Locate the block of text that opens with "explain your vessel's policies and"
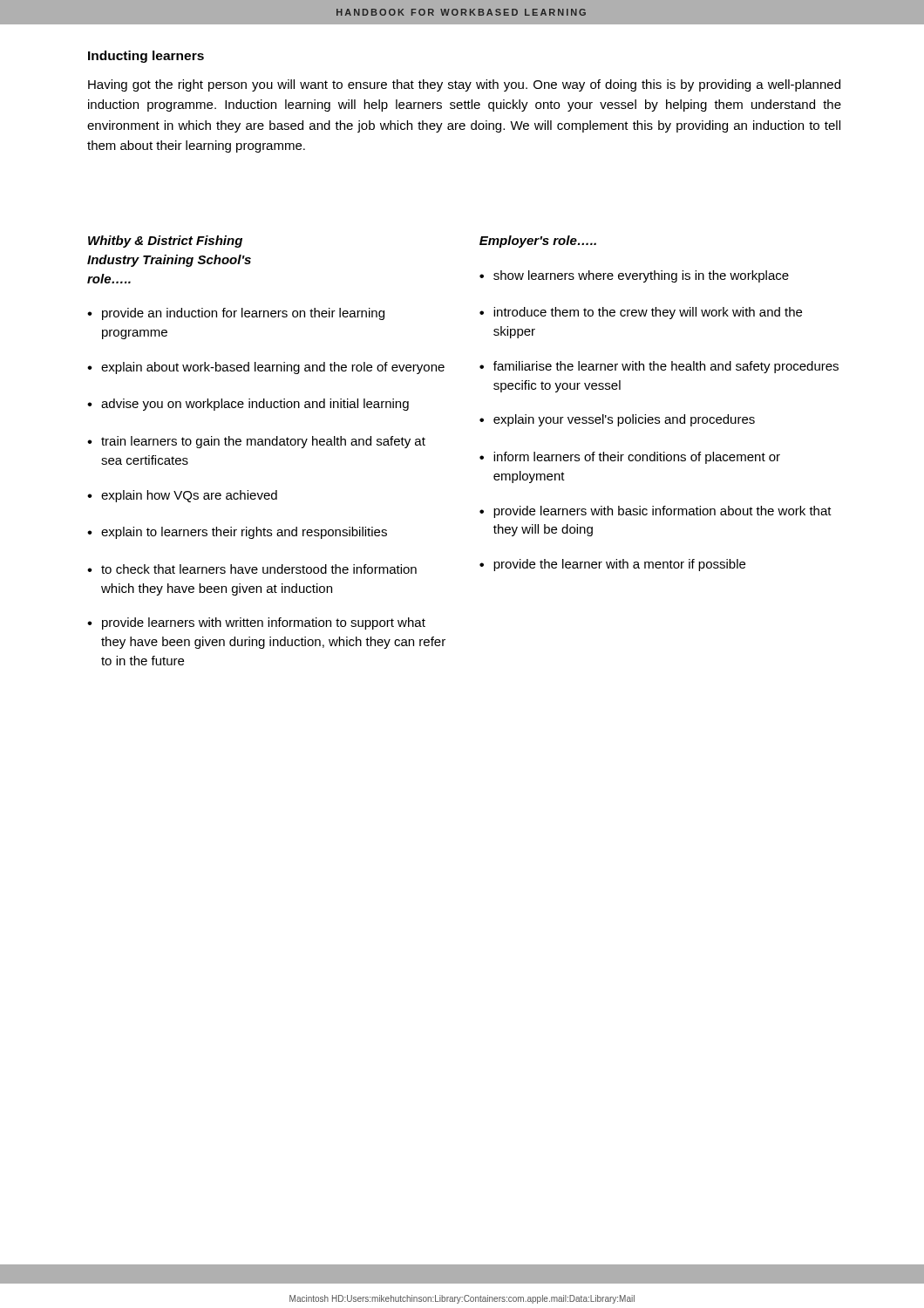Screen dimensions: 1308x924 (624, 419)
